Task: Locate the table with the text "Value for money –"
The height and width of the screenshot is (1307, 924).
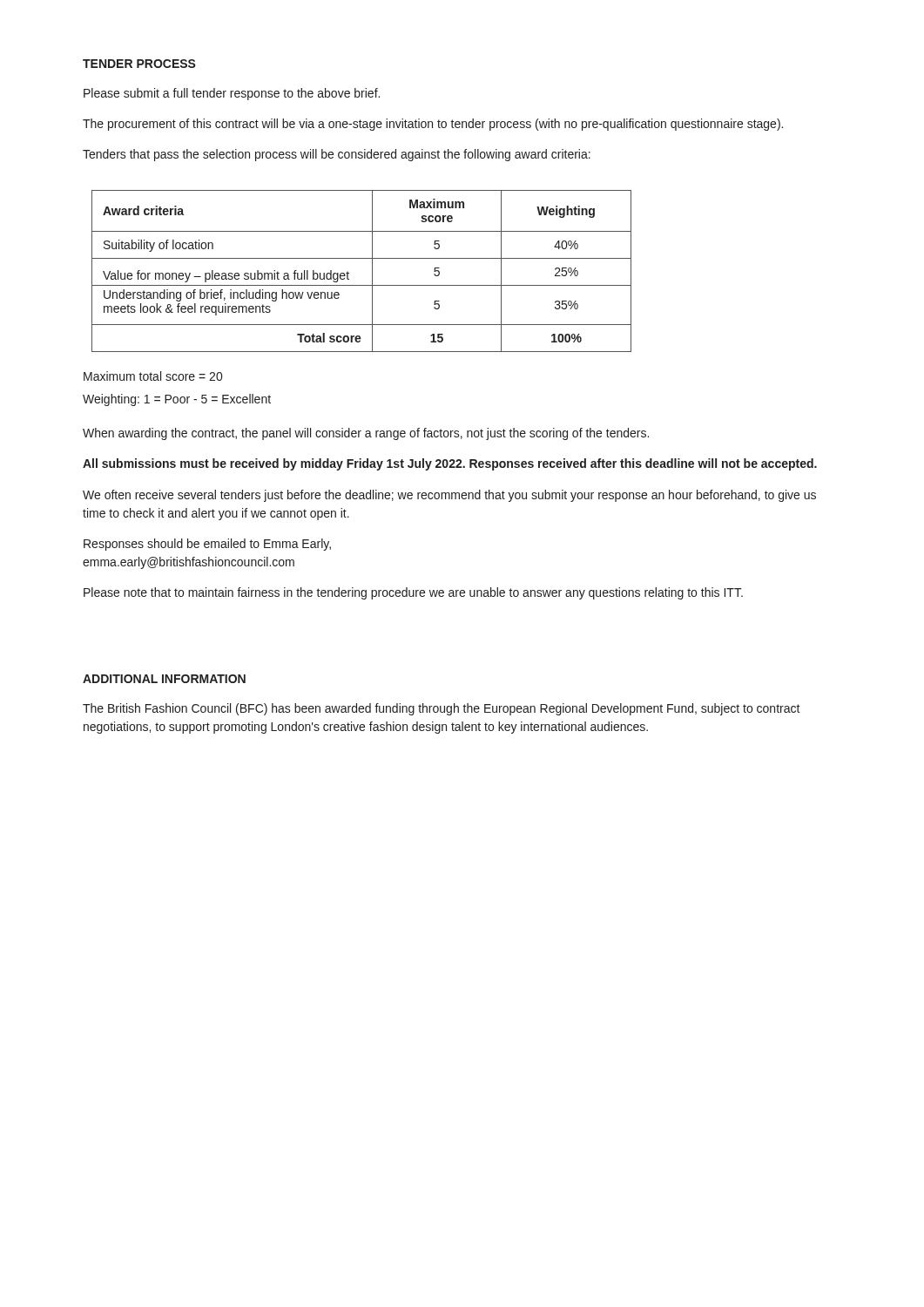Action: click(x=457, y=271)
